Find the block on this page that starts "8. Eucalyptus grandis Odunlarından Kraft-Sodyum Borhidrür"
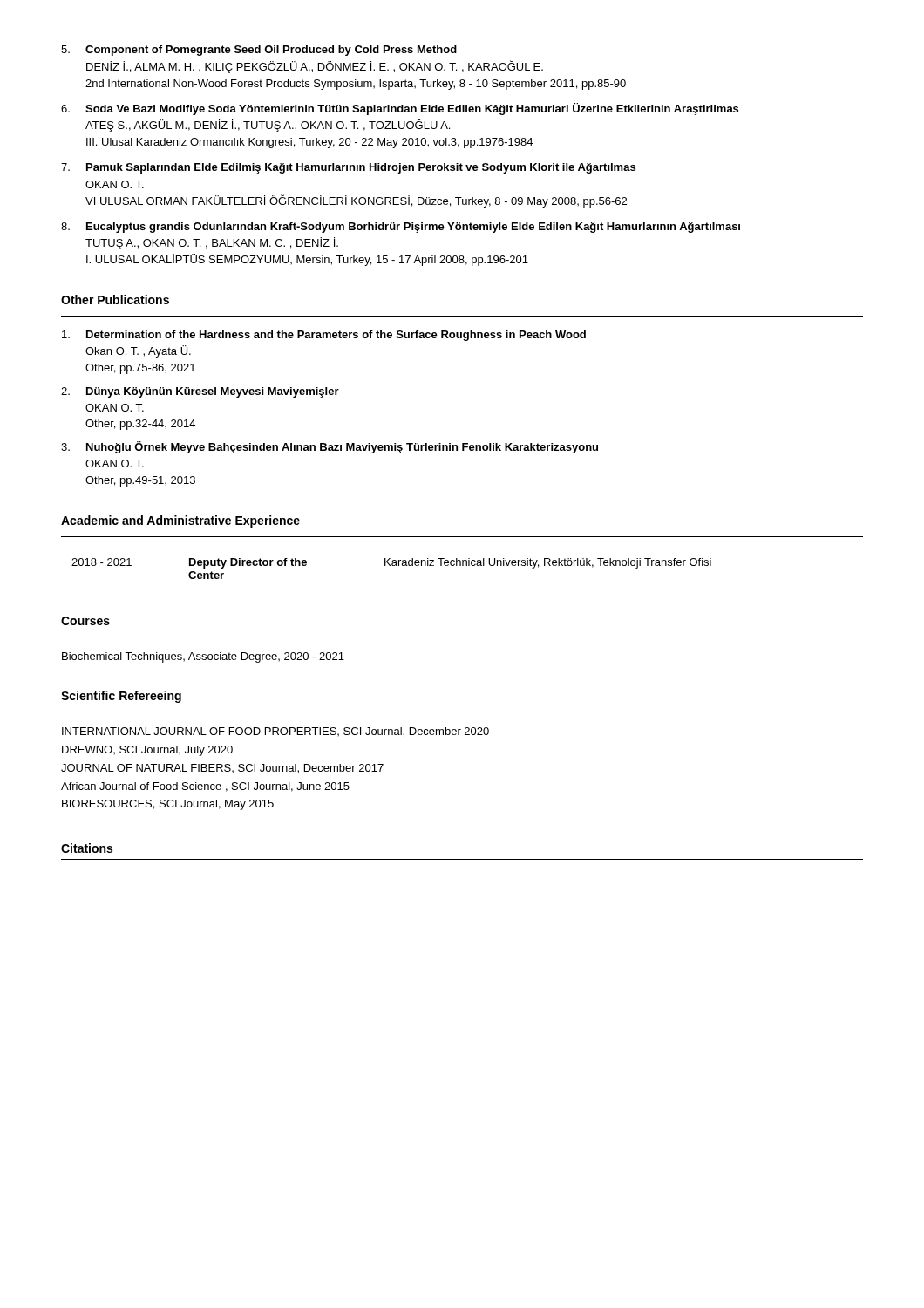Viewport: 924px width, 1308px height. (462, 244)
